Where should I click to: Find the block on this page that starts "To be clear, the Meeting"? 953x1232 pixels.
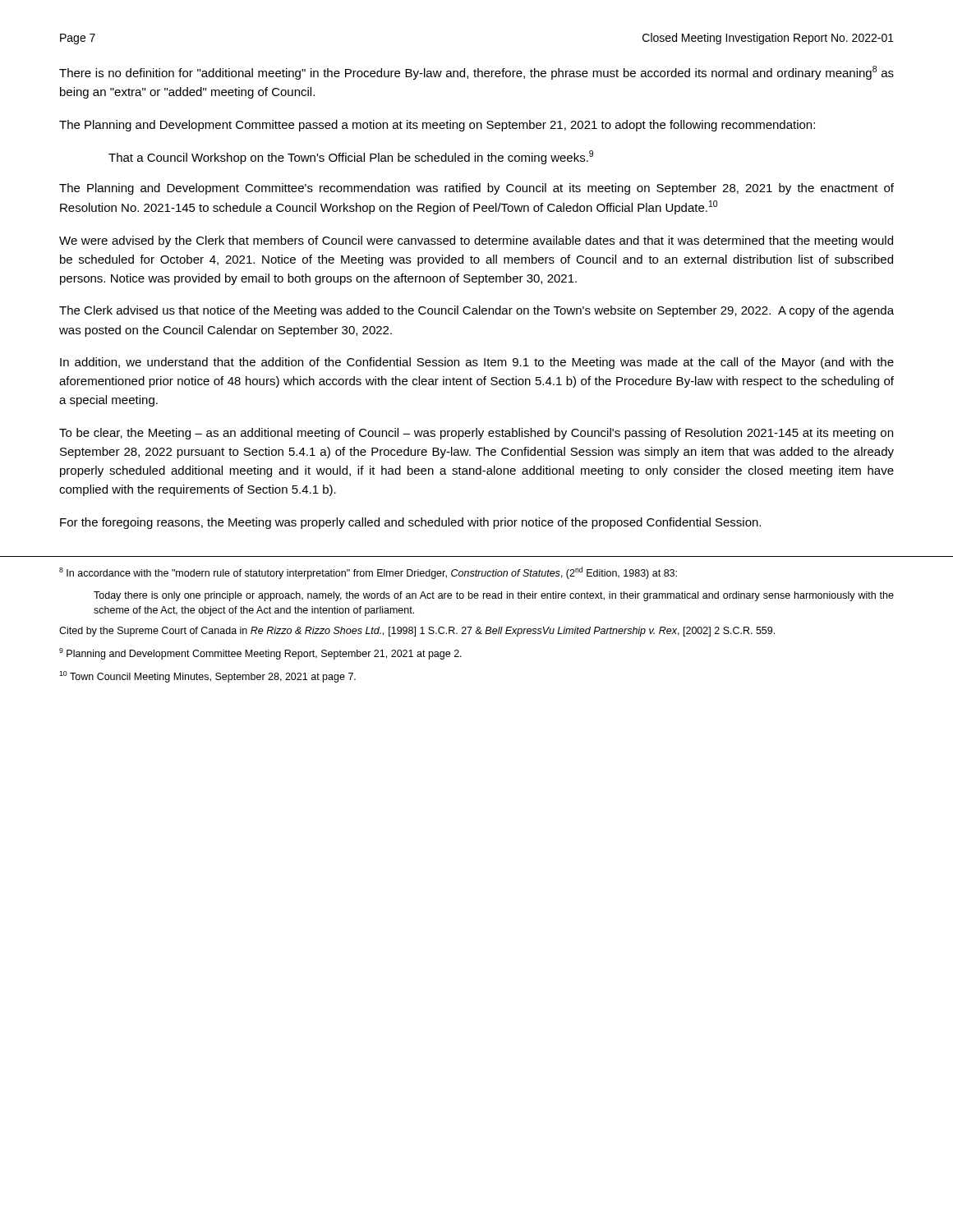click(476, 461)
